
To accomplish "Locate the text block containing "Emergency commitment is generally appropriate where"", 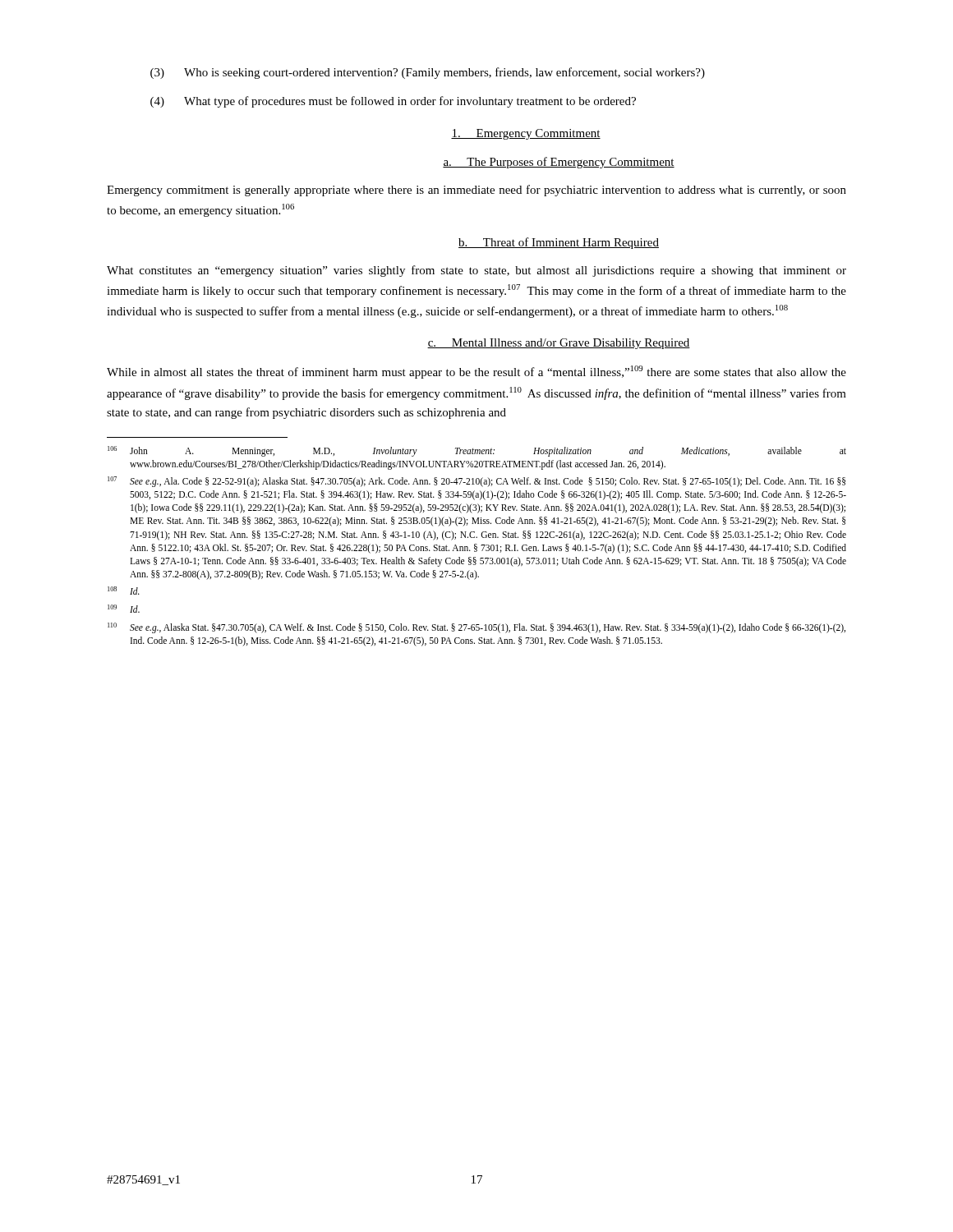I will 476,200.
